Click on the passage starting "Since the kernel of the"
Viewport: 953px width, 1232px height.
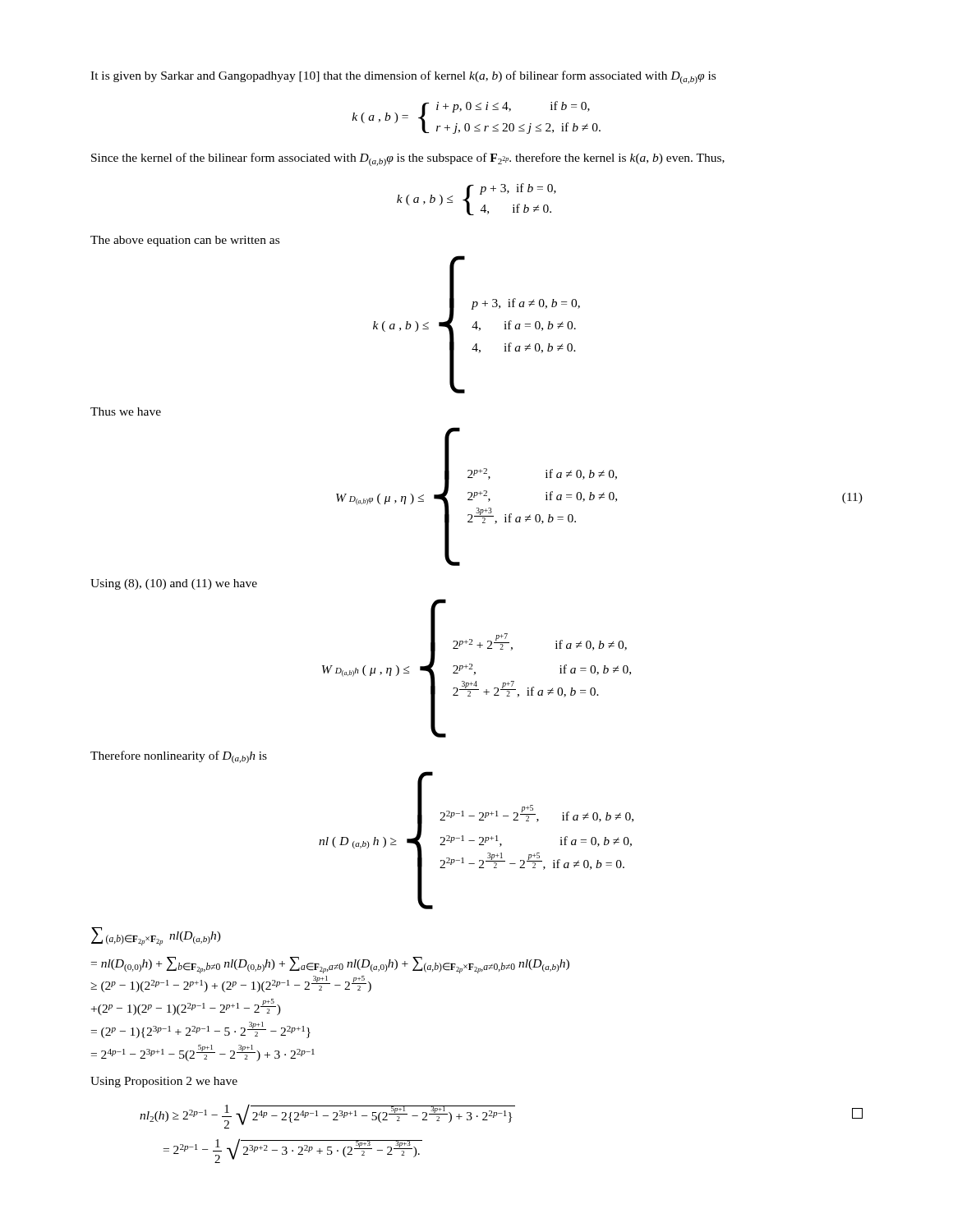pos(408,158)
